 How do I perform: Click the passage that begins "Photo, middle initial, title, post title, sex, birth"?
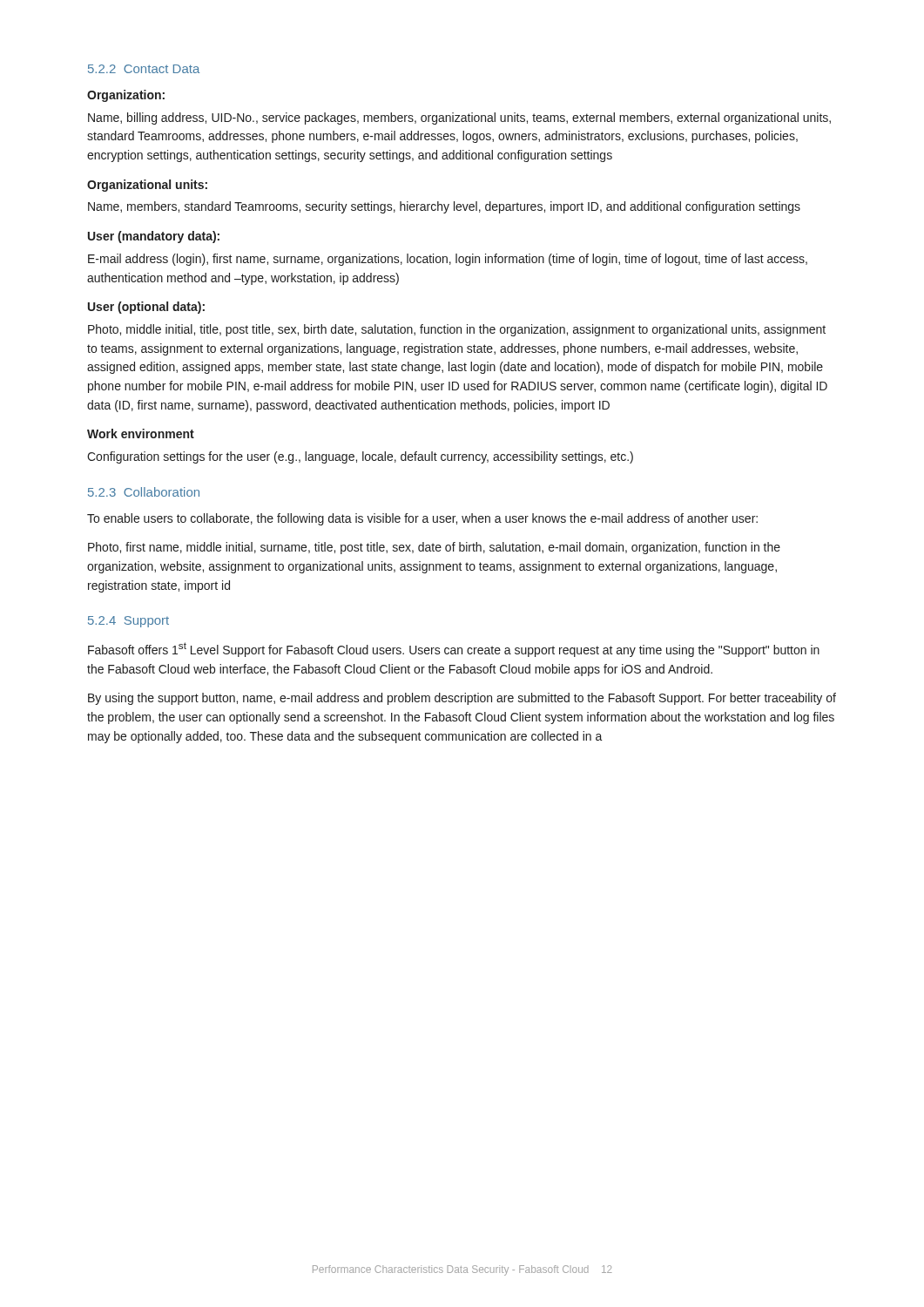[457, 367]
